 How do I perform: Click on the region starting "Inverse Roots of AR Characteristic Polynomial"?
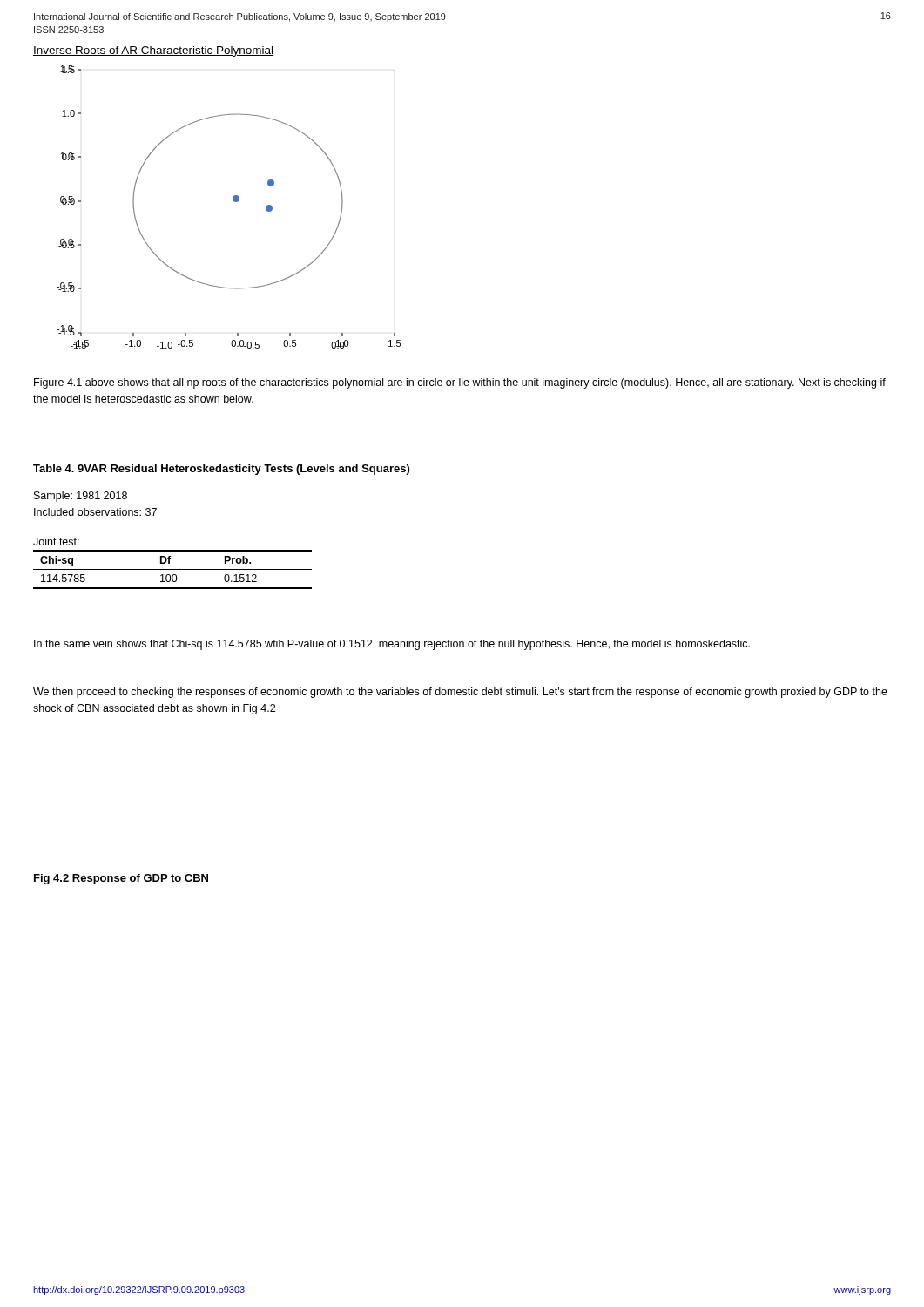pyautogui.click(x=153, y=50)
